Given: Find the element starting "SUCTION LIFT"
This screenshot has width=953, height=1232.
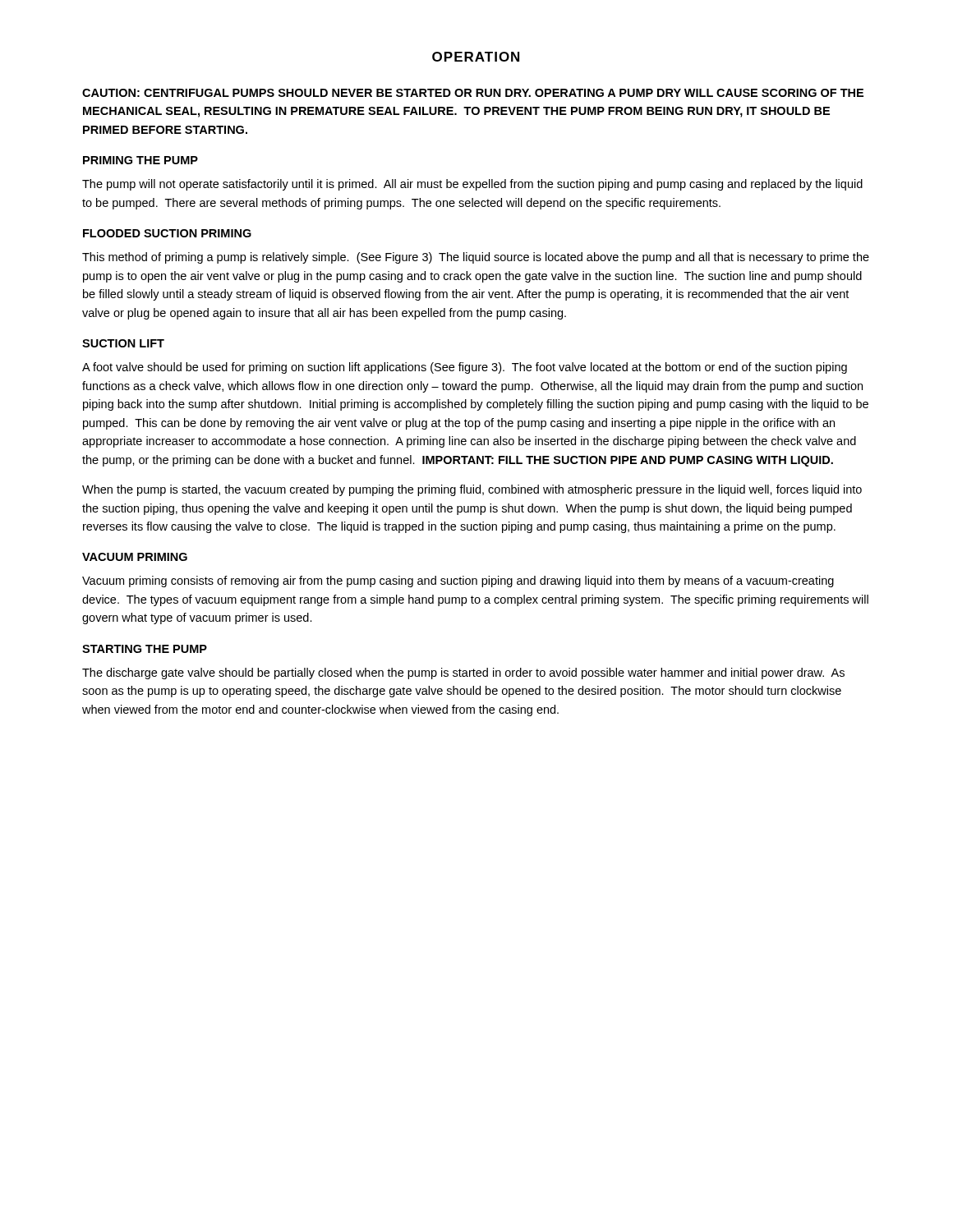Looking at the screenshot, I should pos(123,343).
